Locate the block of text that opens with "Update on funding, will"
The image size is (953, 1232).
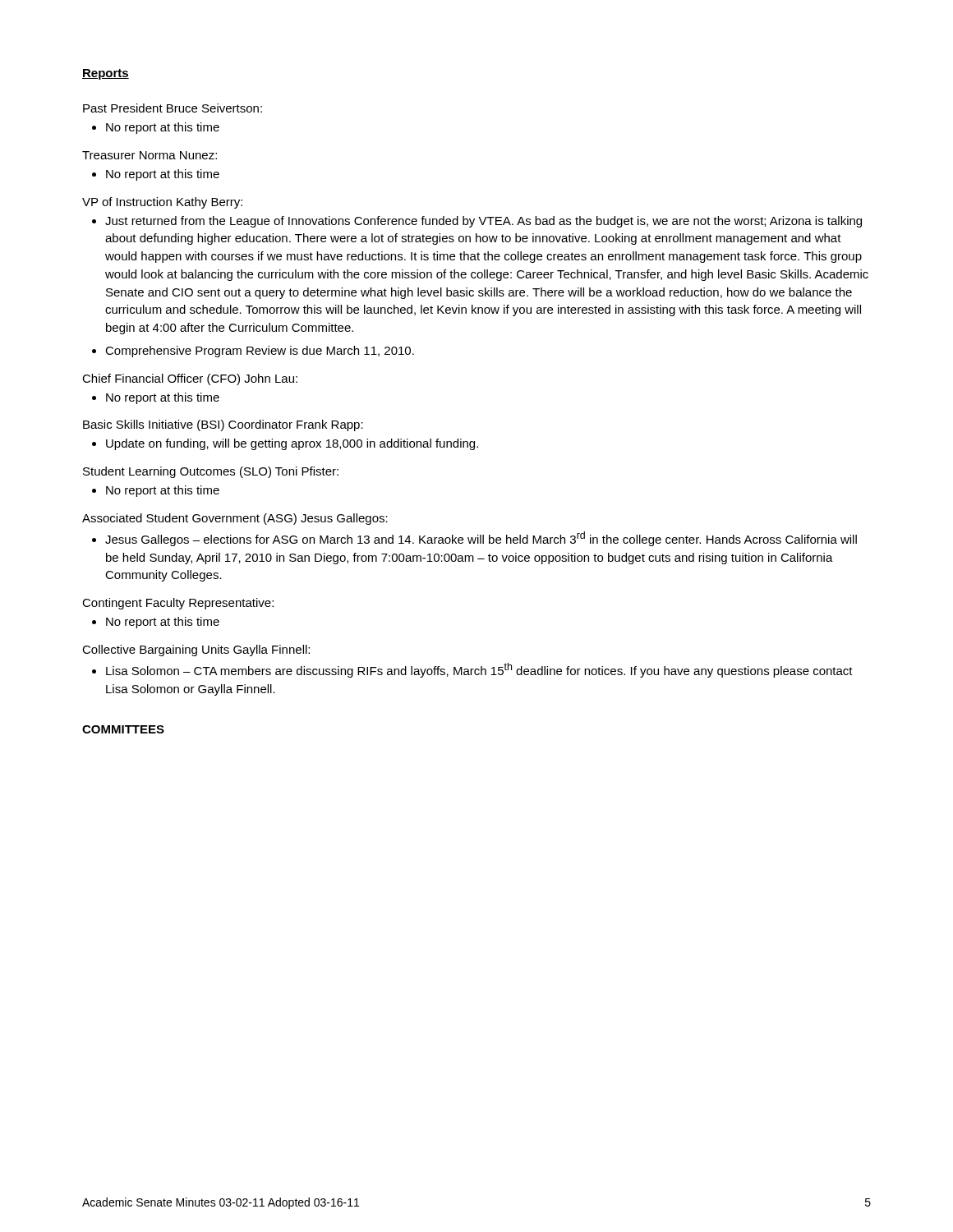pos(488,444)
